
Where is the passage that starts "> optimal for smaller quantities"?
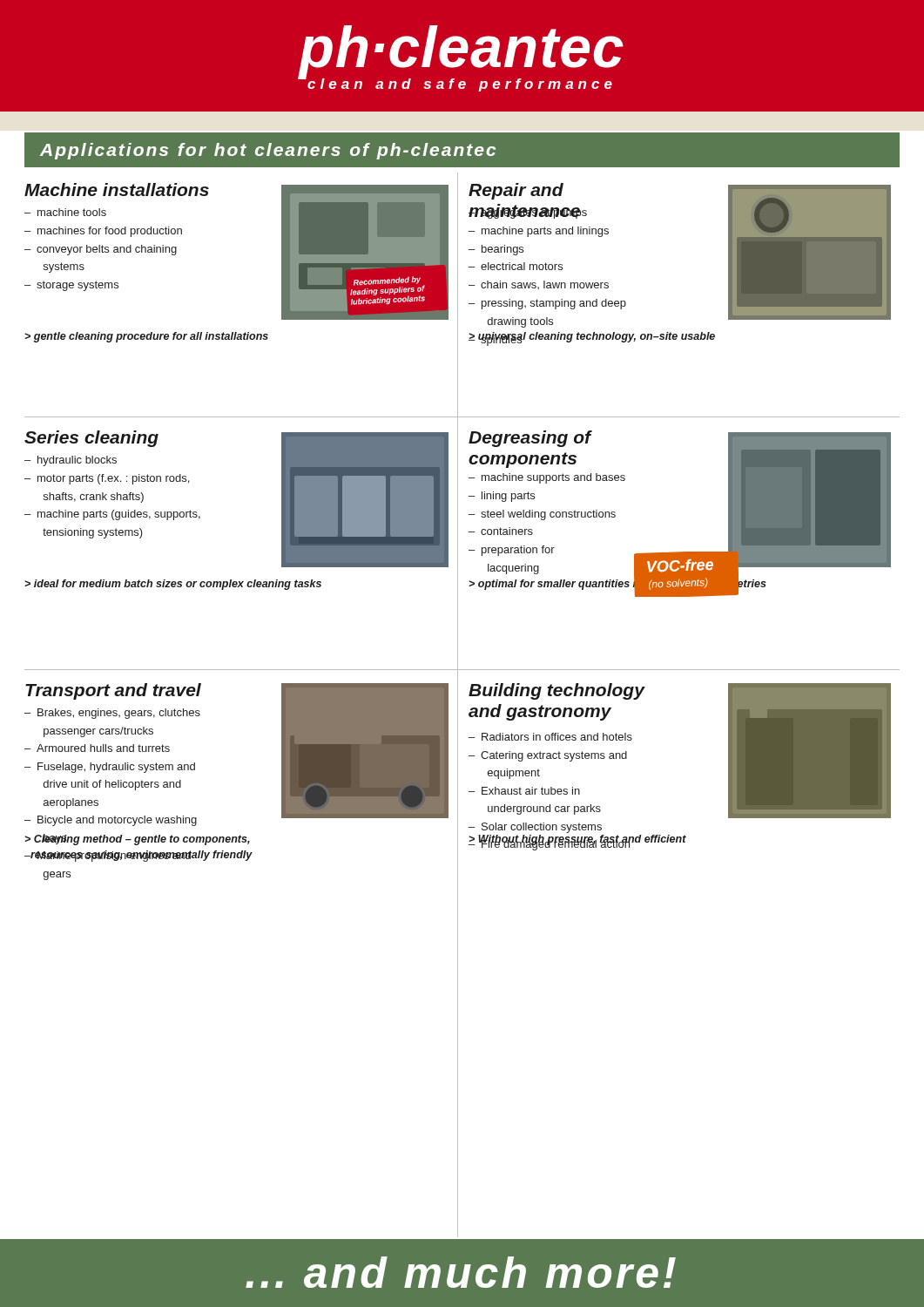tap(617, 584)
